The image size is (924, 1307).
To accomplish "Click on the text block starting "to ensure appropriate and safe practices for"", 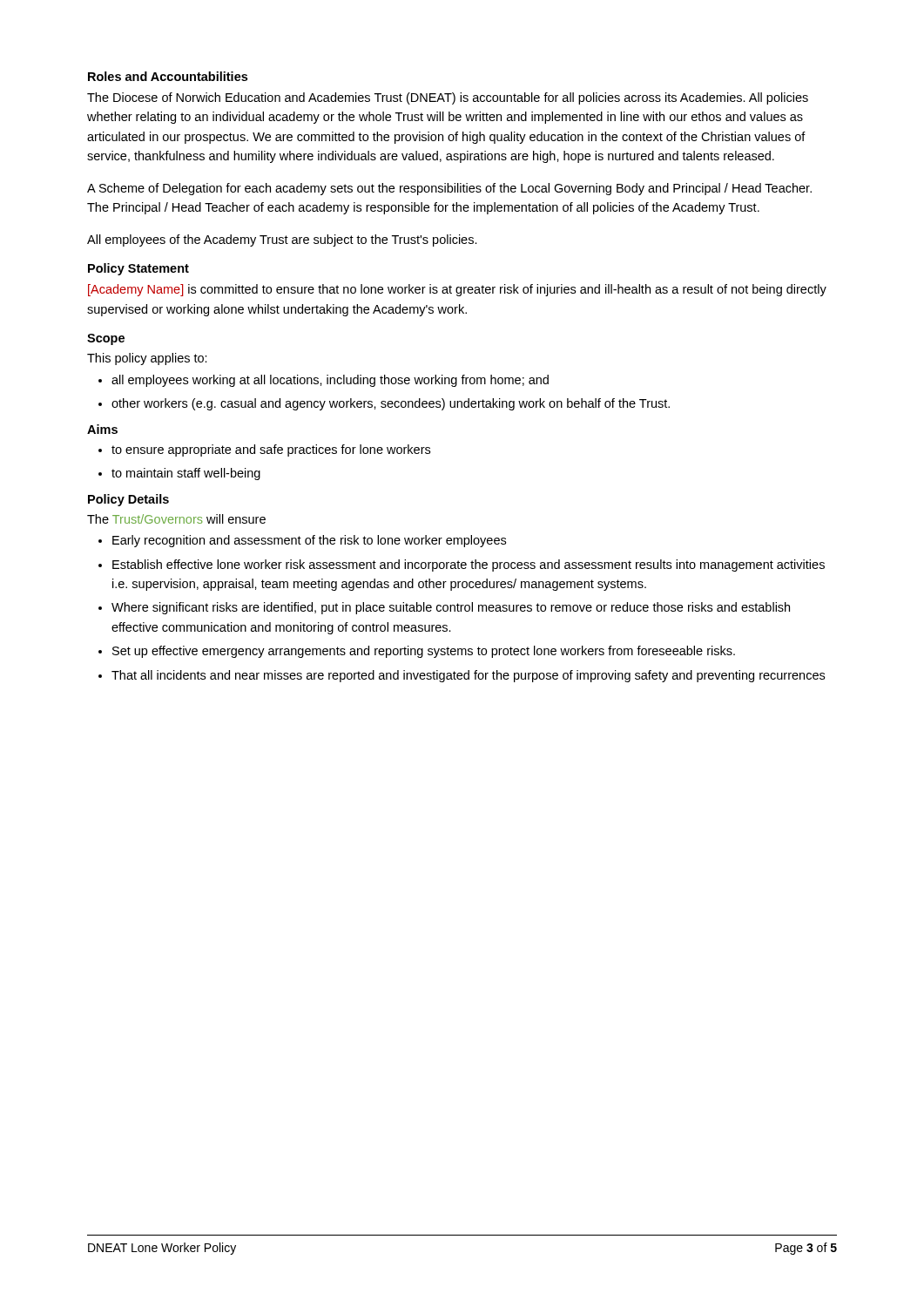I will (x=264, y=450).
